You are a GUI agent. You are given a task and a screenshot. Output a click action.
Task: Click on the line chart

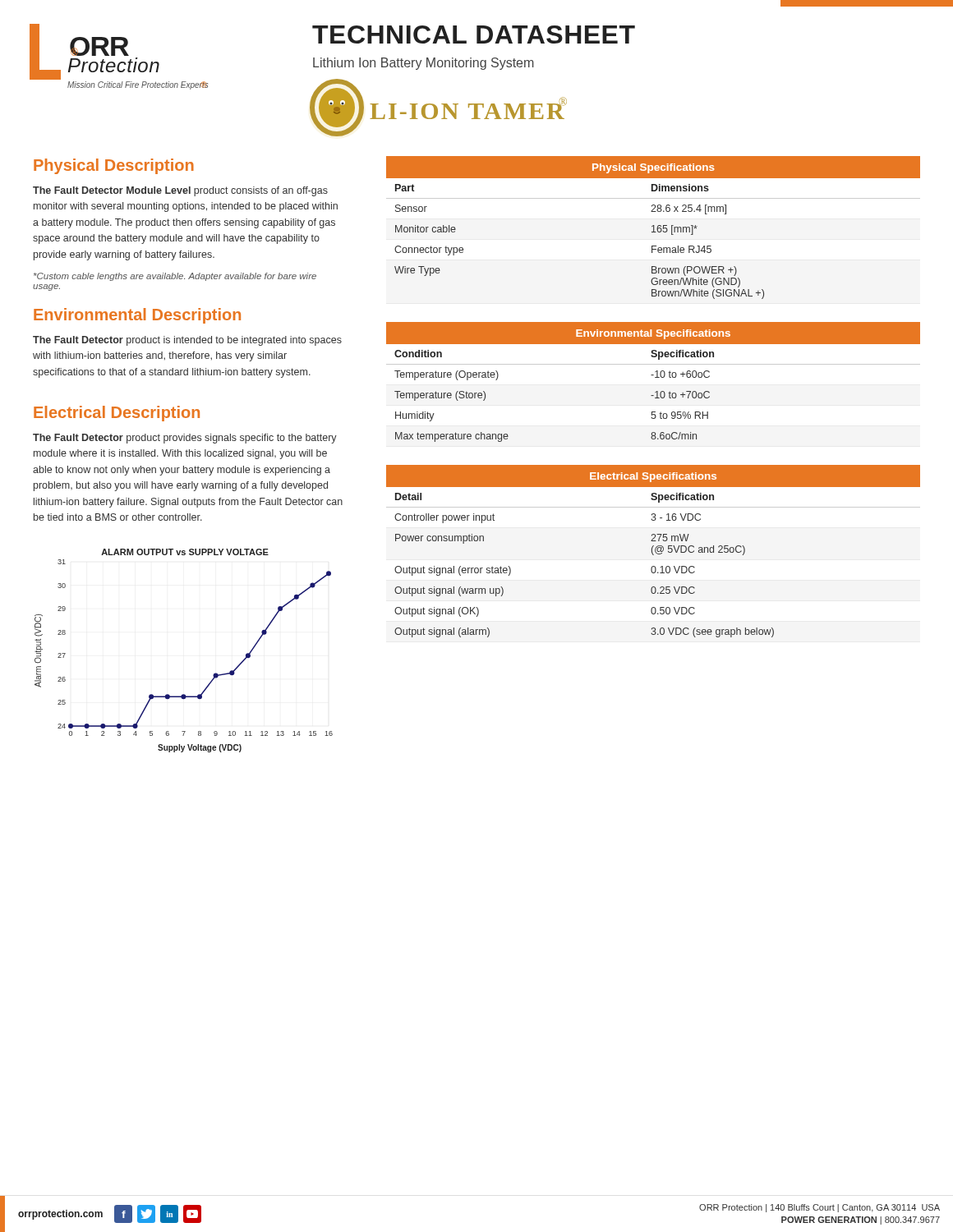coord(189,652)
